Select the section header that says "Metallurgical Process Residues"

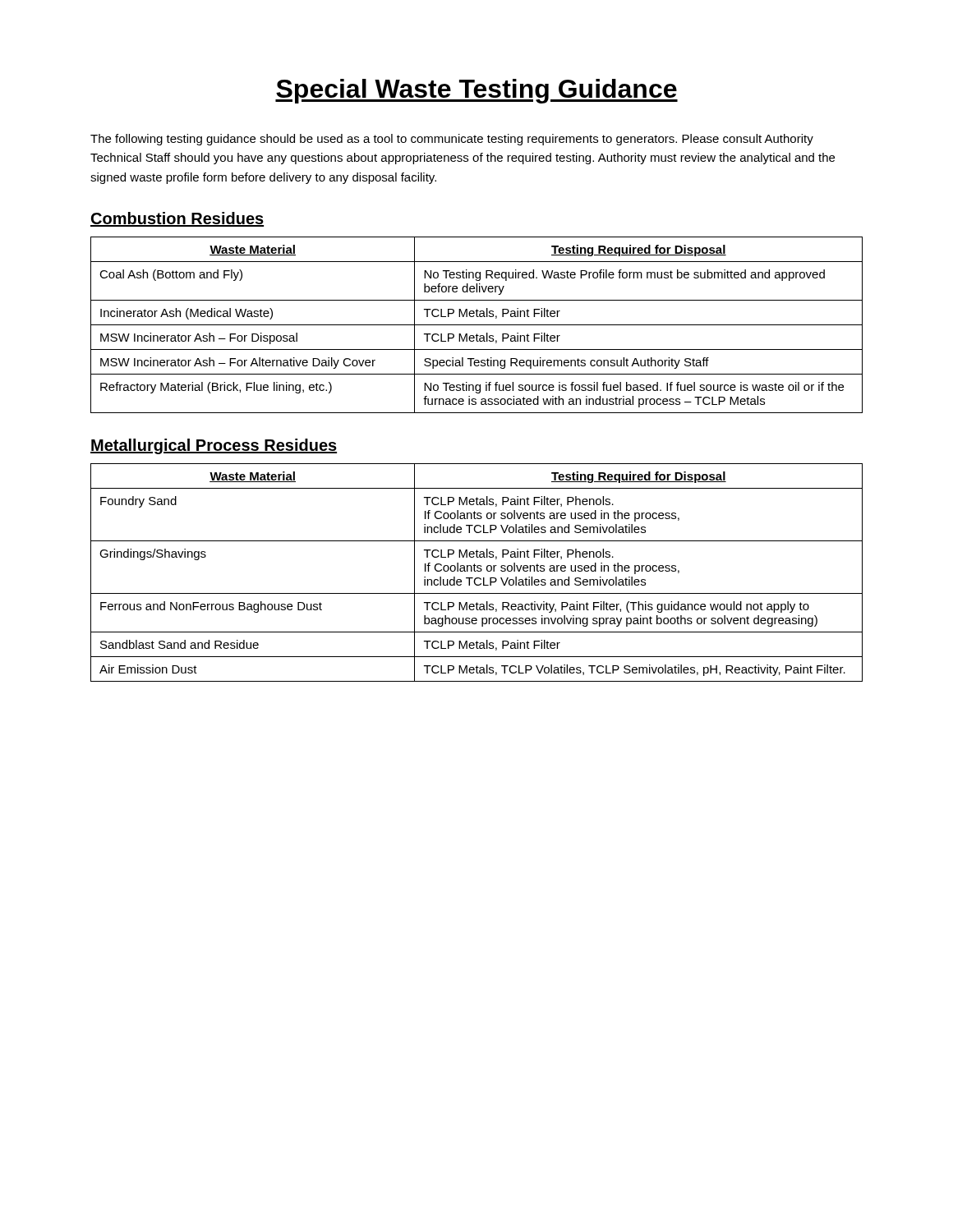pos(214,445)
